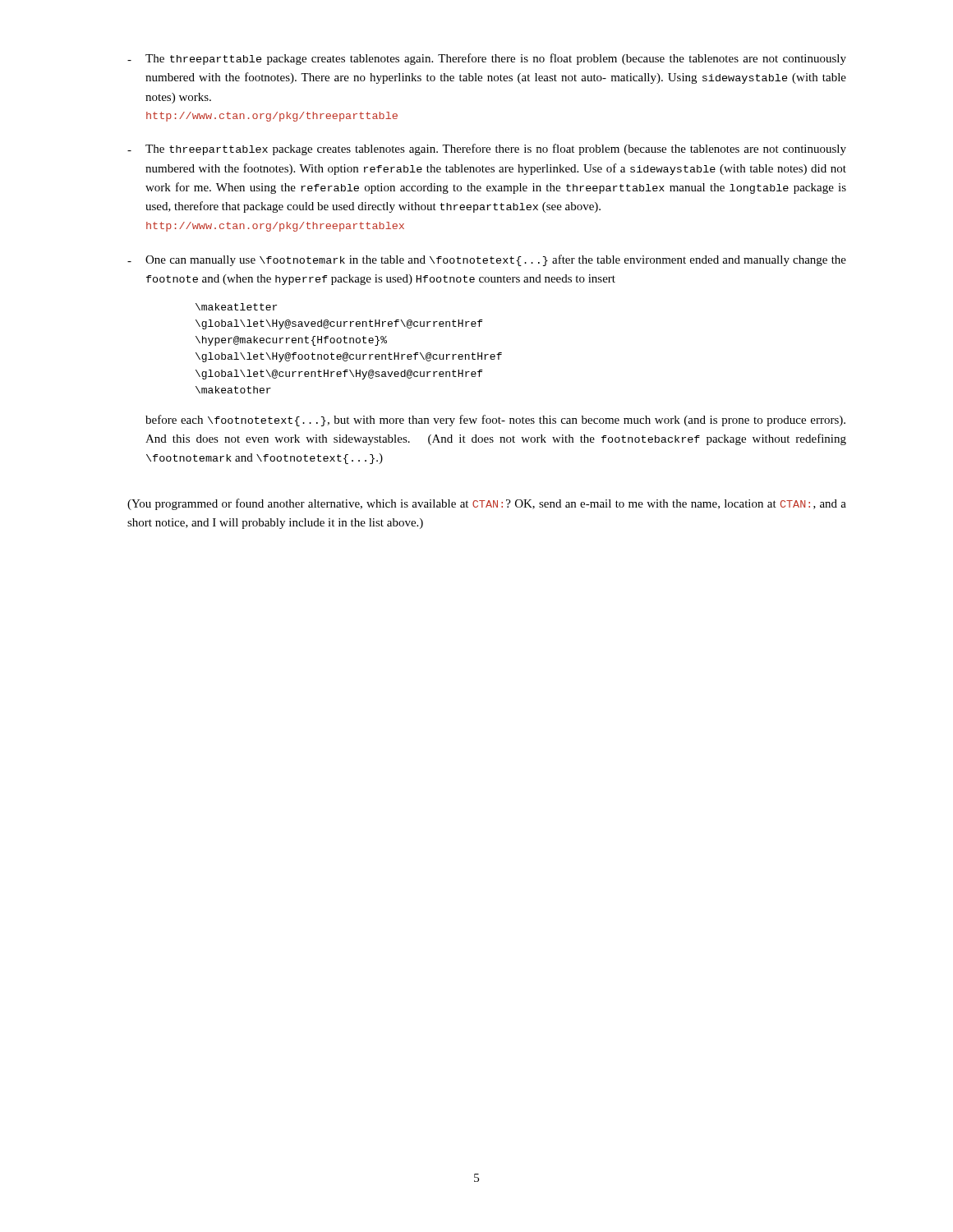Screen dimensions: 1232x953
Task: Select the element starting "- One can manually"
Action: tap(487, 364)
